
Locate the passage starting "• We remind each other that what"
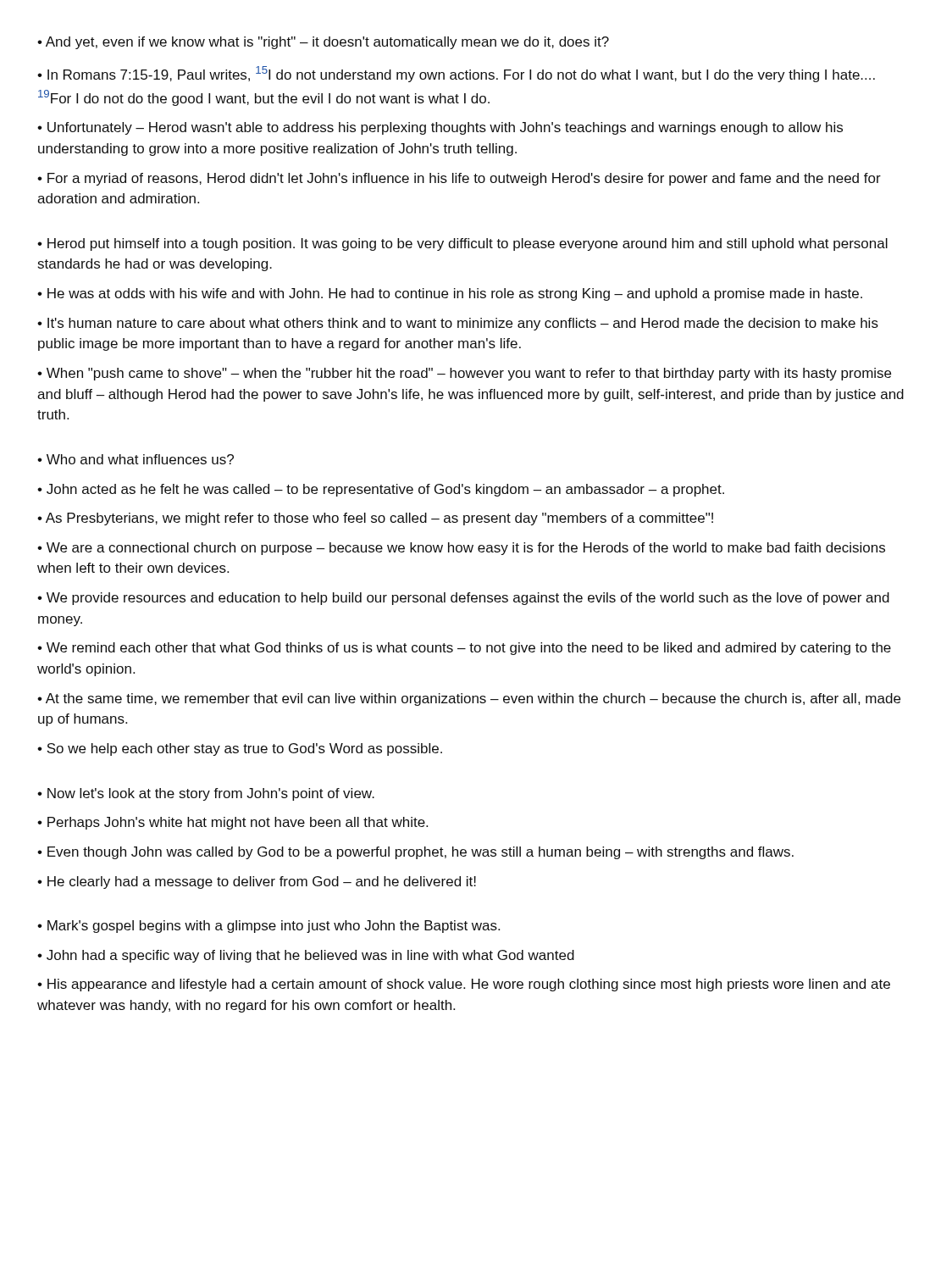[464, 659]
